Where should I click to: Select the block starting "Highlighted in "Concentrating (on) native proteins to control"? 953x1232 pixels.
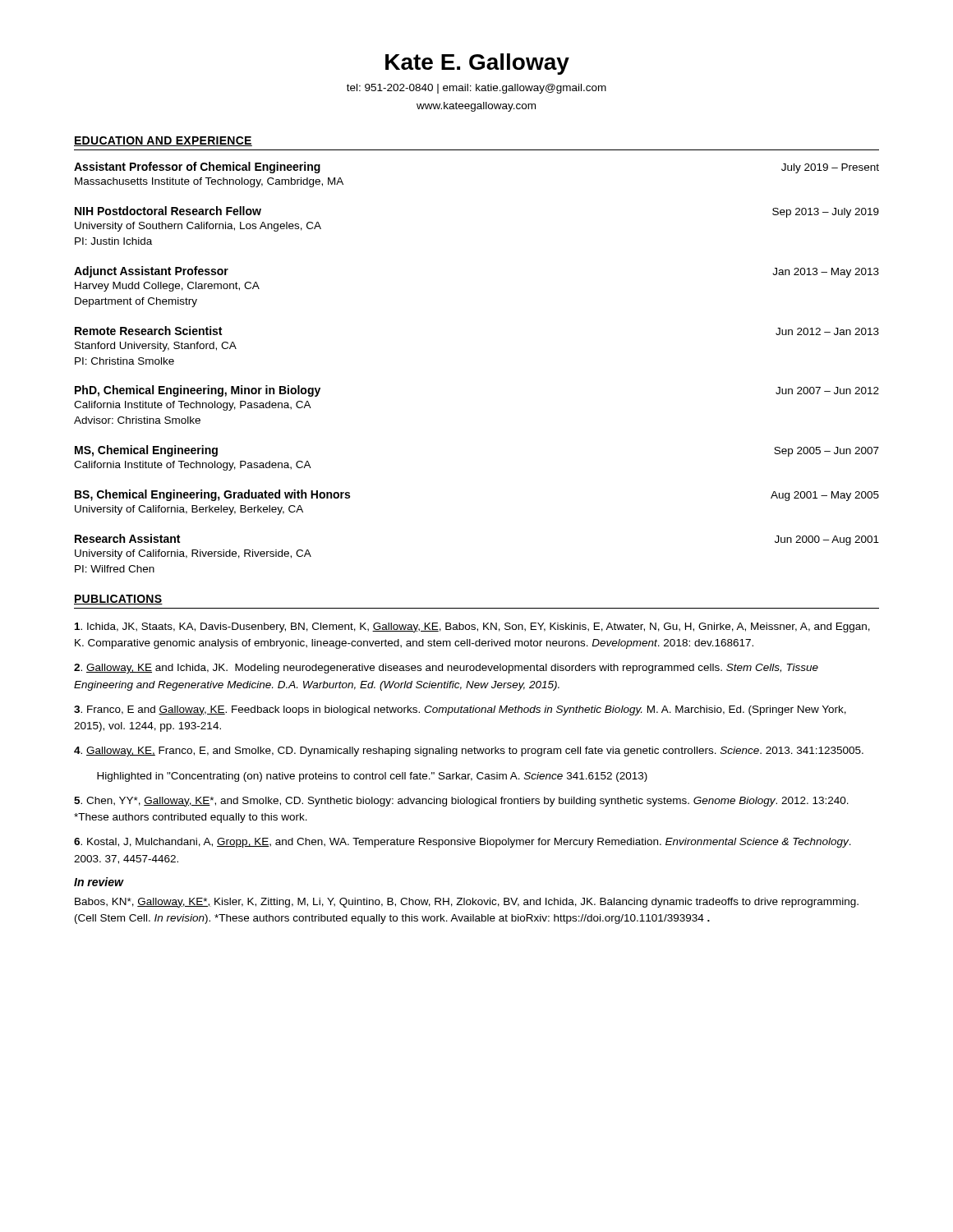click(369, 775)
